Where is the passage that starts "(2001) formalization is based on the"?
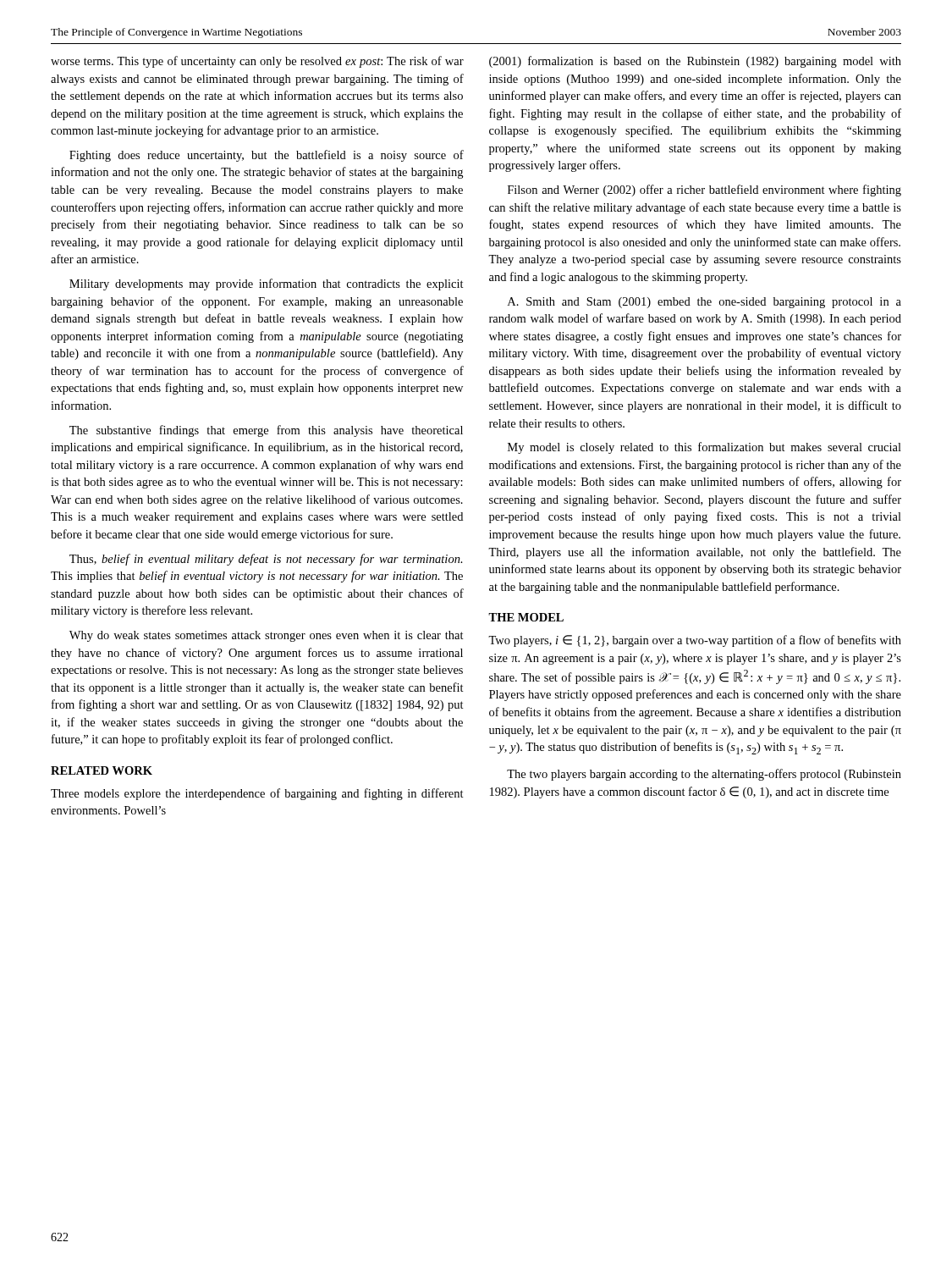The width and height of the screenshot is (952, 1270). [695, 324]
